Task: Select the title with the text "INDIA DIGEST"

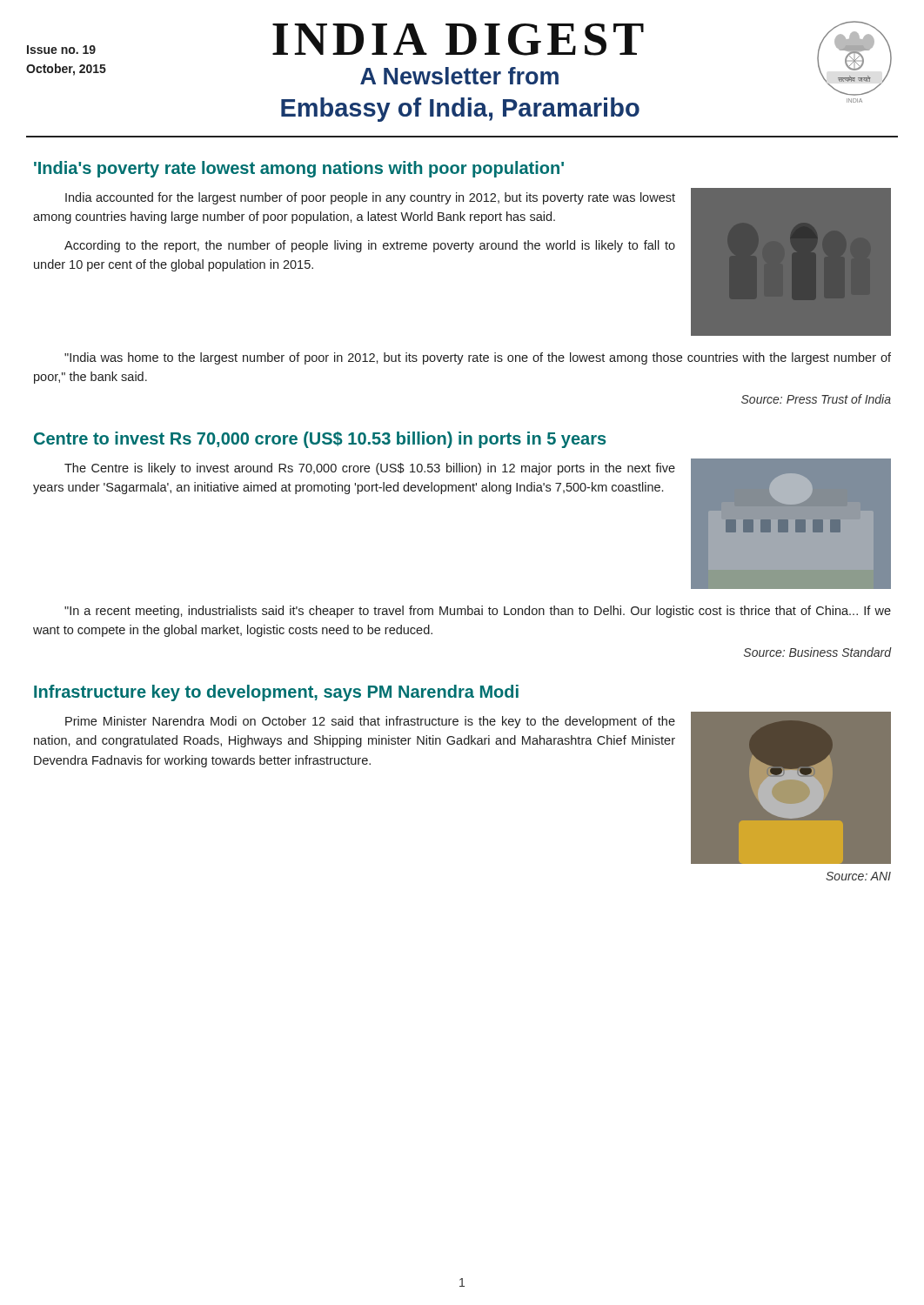Action: (x=460, y=39)
